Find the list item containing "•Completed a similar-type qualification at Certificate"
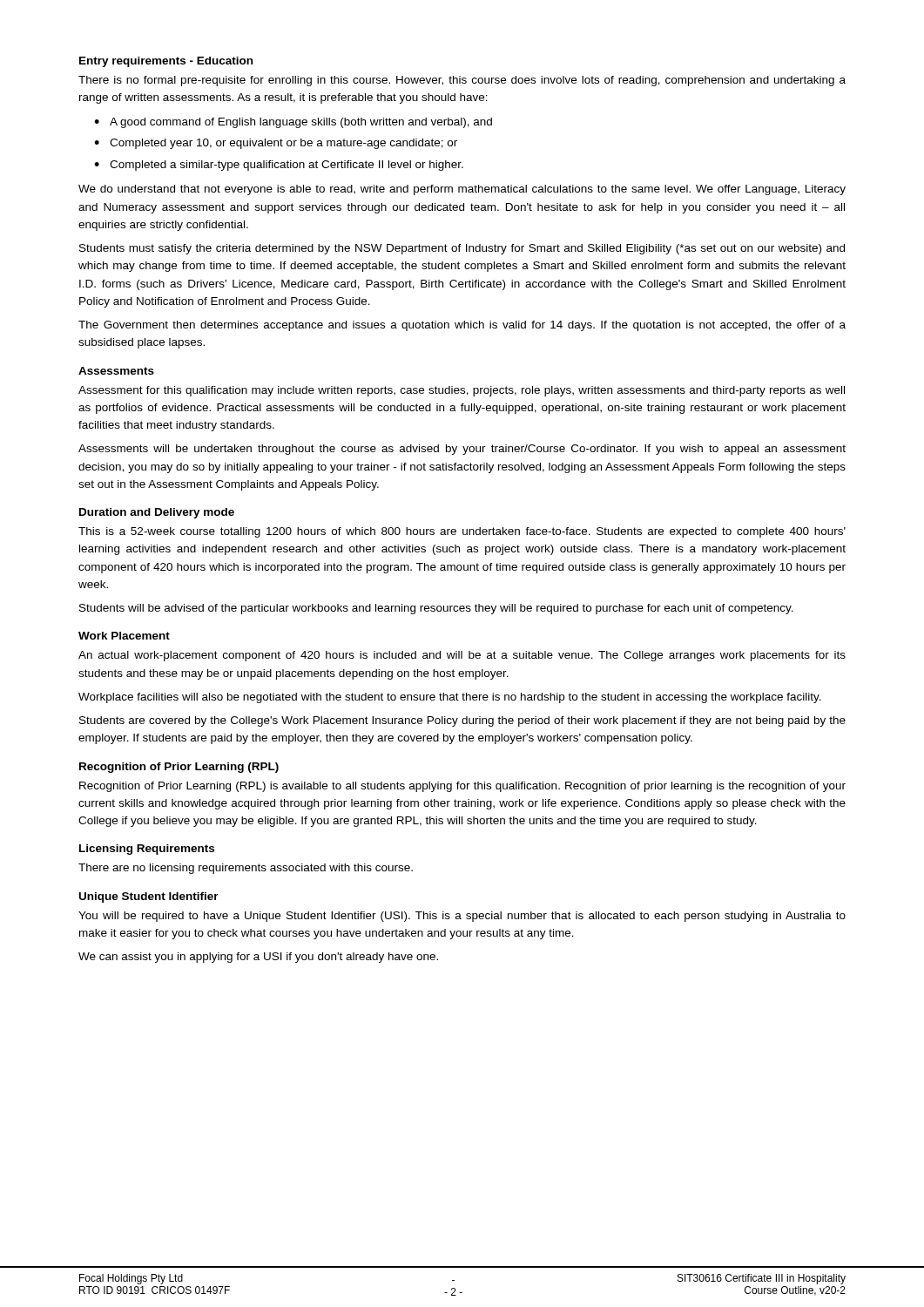The height and width of the screenshot is (1307, 924). coord(470,165)
